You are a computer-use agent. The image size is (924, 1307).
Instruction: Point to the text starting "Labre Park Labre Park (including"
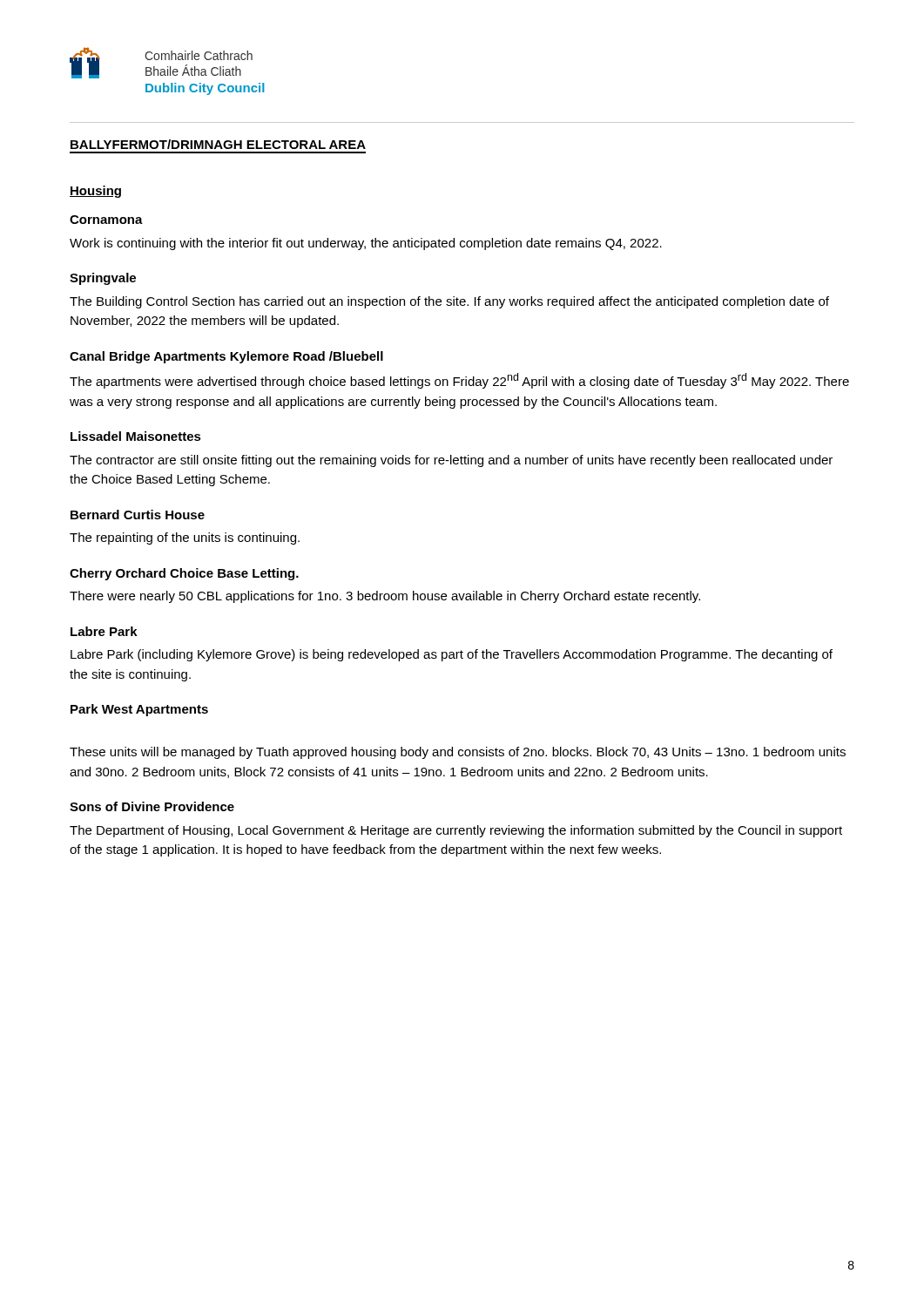(462, 651)
